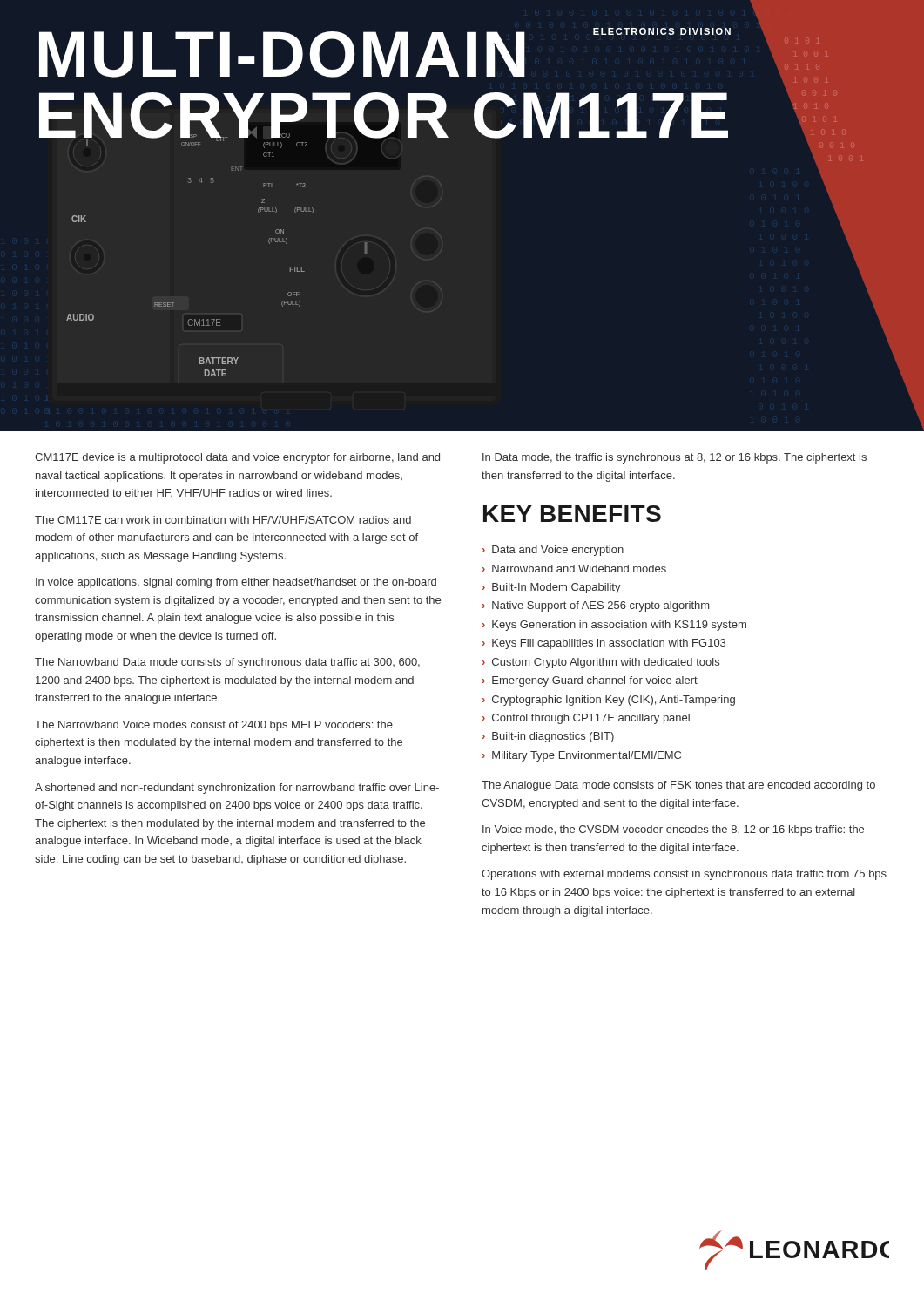The image size is (924, 1307).
Task: Find the passage starting "›Custom Crypto Algorithm with dedicated"
Action: pyautogui.click(x=601, y=662)
